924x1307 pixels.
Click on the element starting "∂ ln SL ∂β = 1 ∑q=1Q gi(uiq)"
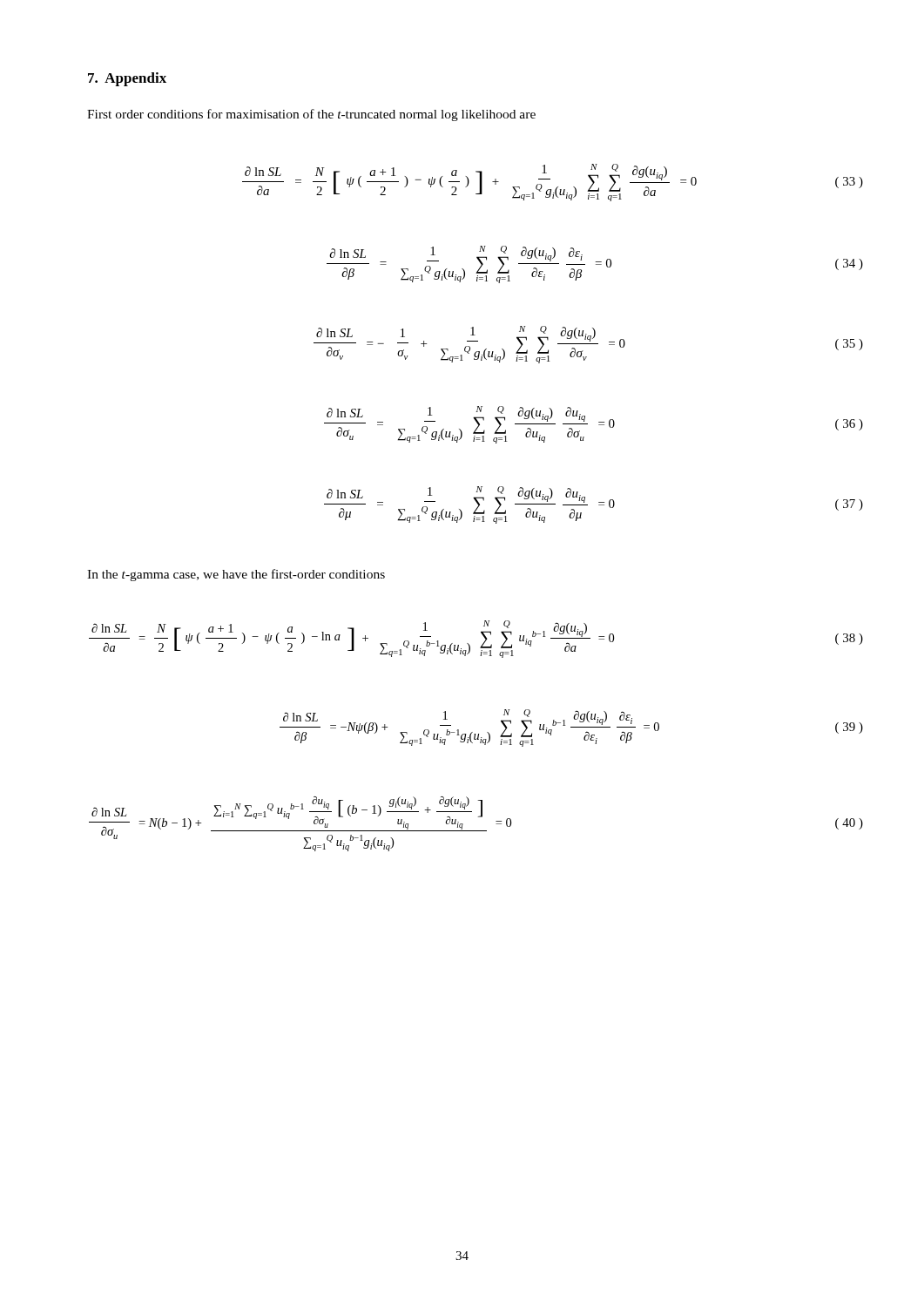click(590, 263)
